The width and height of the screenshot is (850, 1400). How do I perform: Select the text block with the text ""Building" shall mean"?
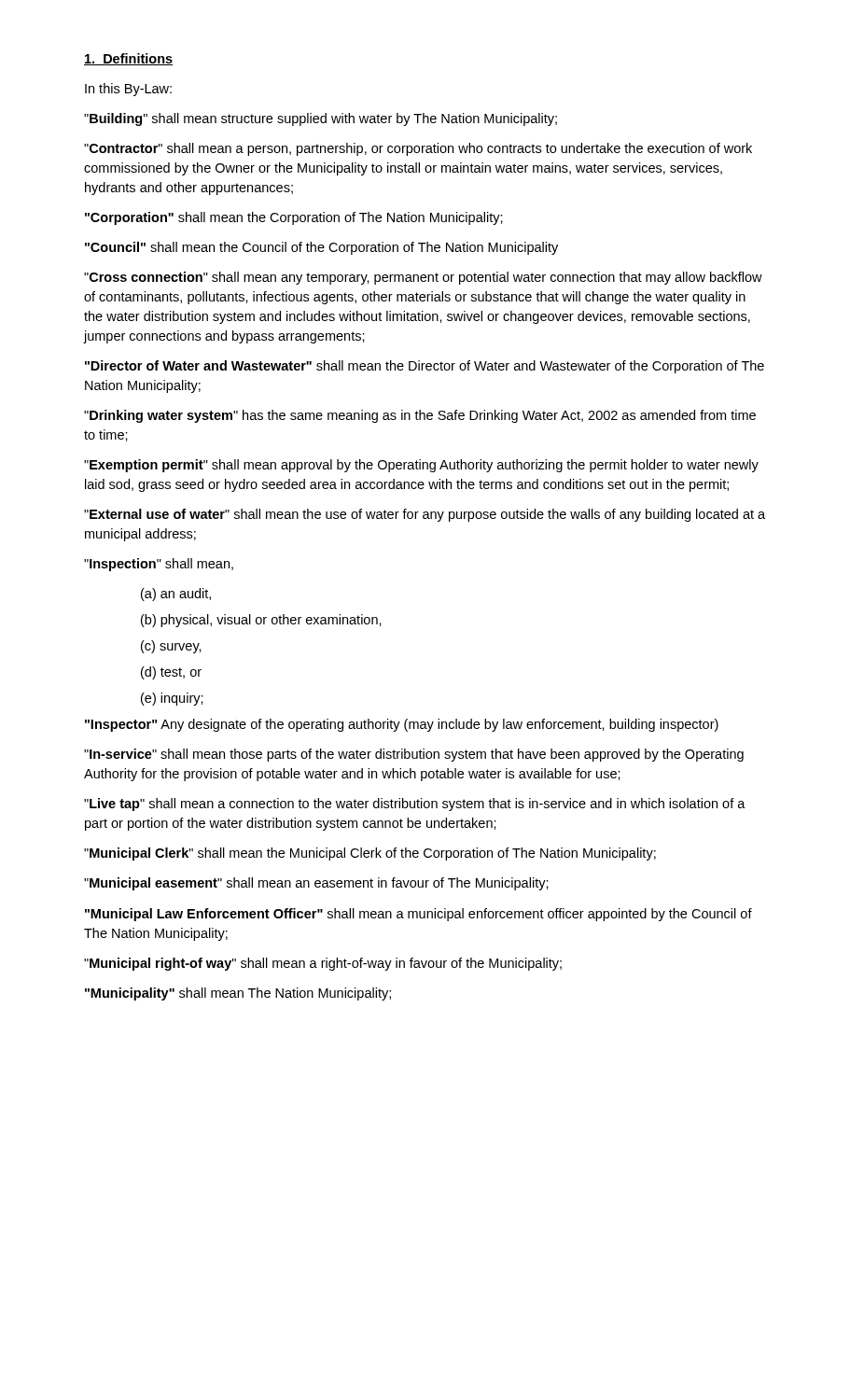(321, 119)
